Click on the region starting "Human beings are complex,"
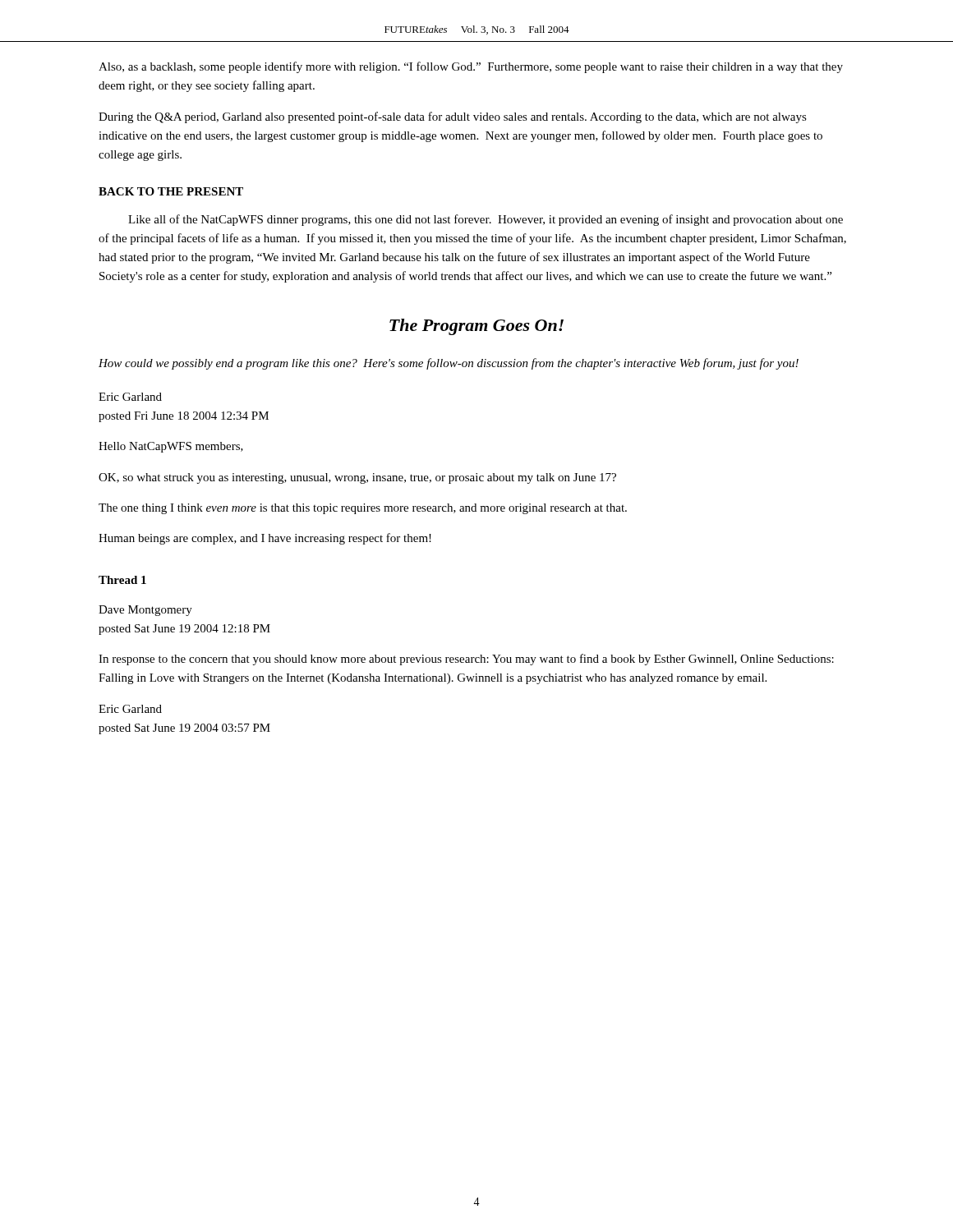Image resolution: width=953 pixels, height=1232 pixels. (265, 539)
